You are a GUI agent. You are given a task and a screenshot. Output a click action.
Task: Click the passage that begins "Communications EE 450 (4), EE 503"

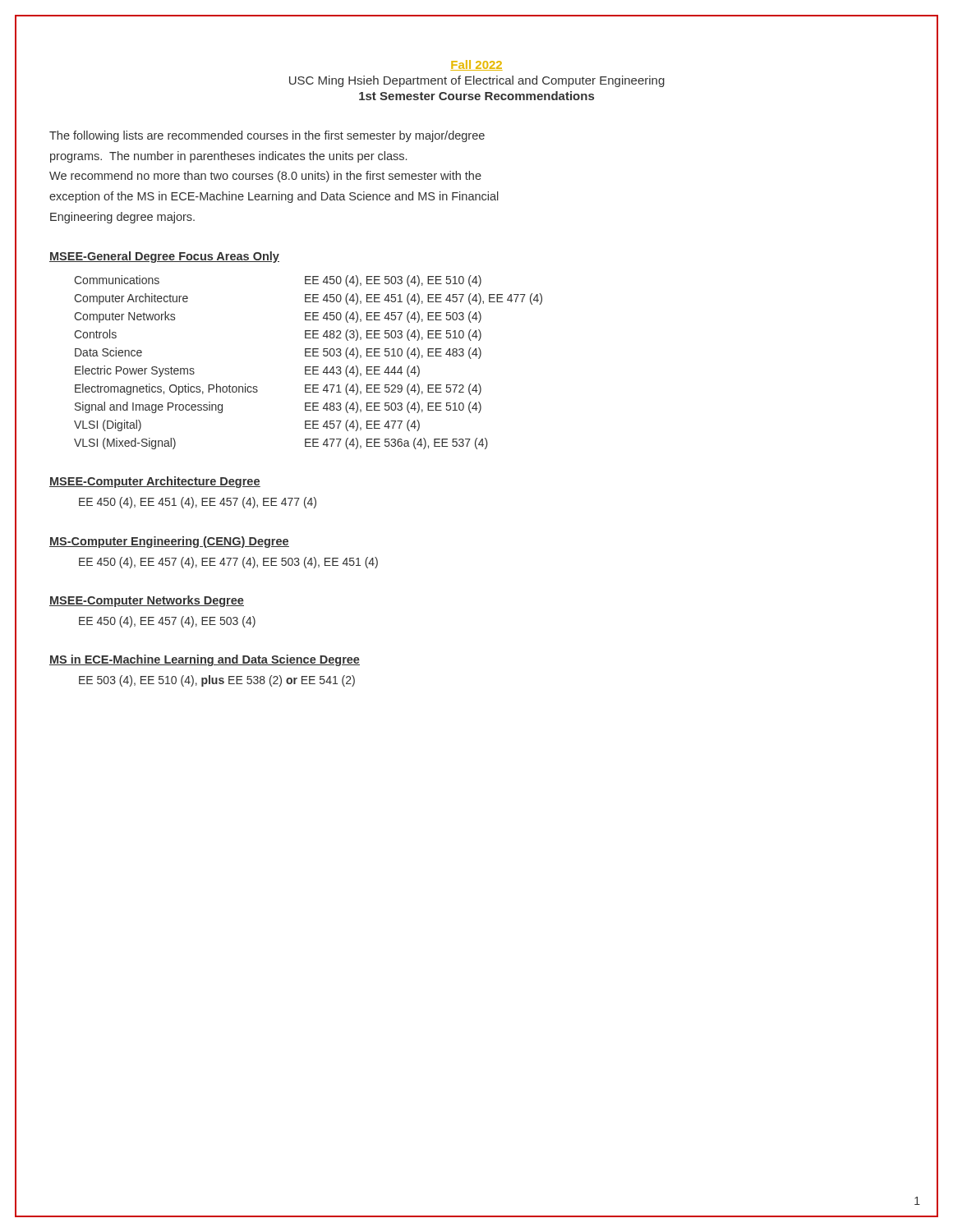point(119,280)
